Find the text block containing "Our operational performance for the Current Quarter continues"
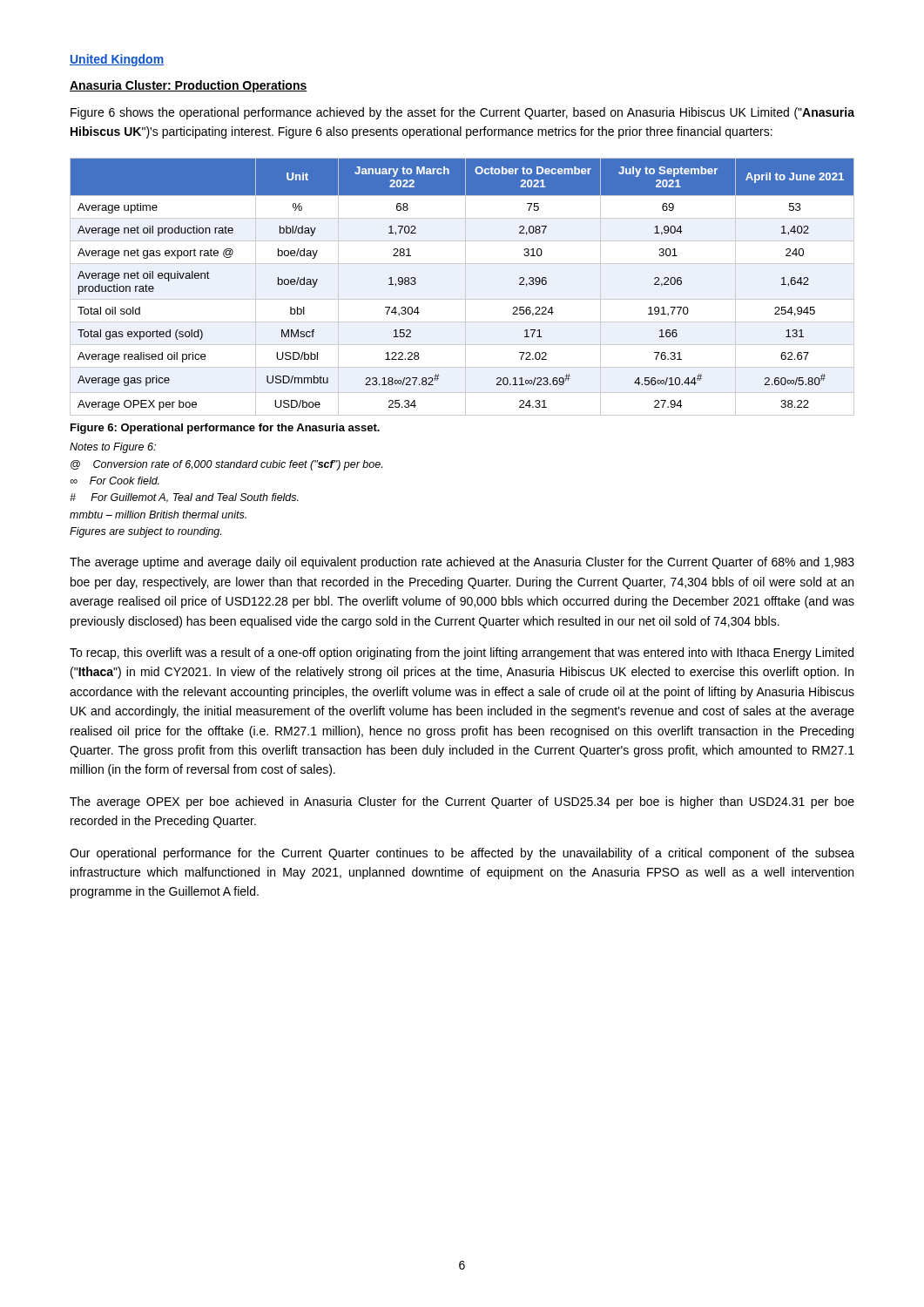The image size is (924, 1307). point(462,872)
